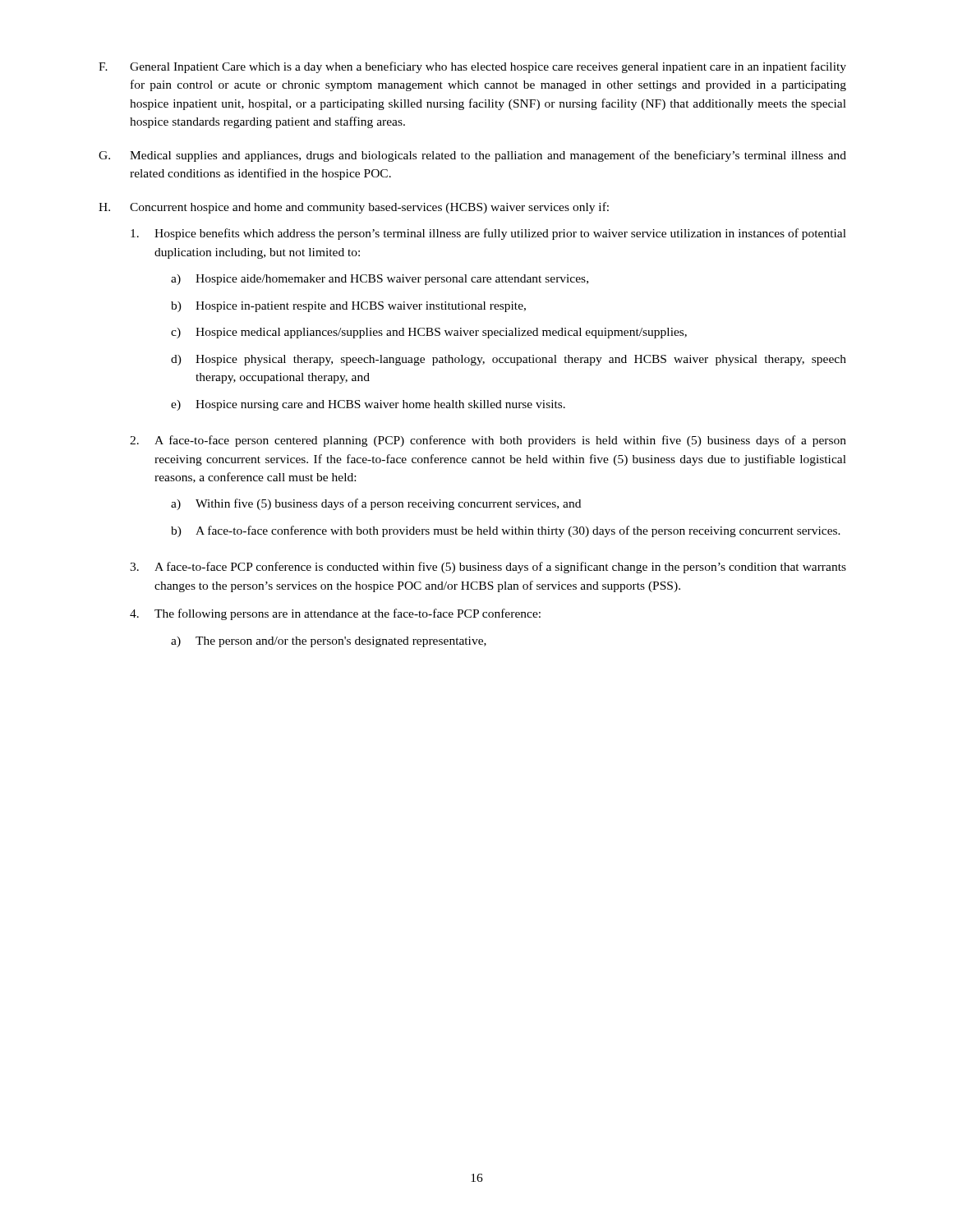Locate the list item containing "b) A face-to-face conference with"
This screenshot has width=953, height=1232.
coord(509,531)
